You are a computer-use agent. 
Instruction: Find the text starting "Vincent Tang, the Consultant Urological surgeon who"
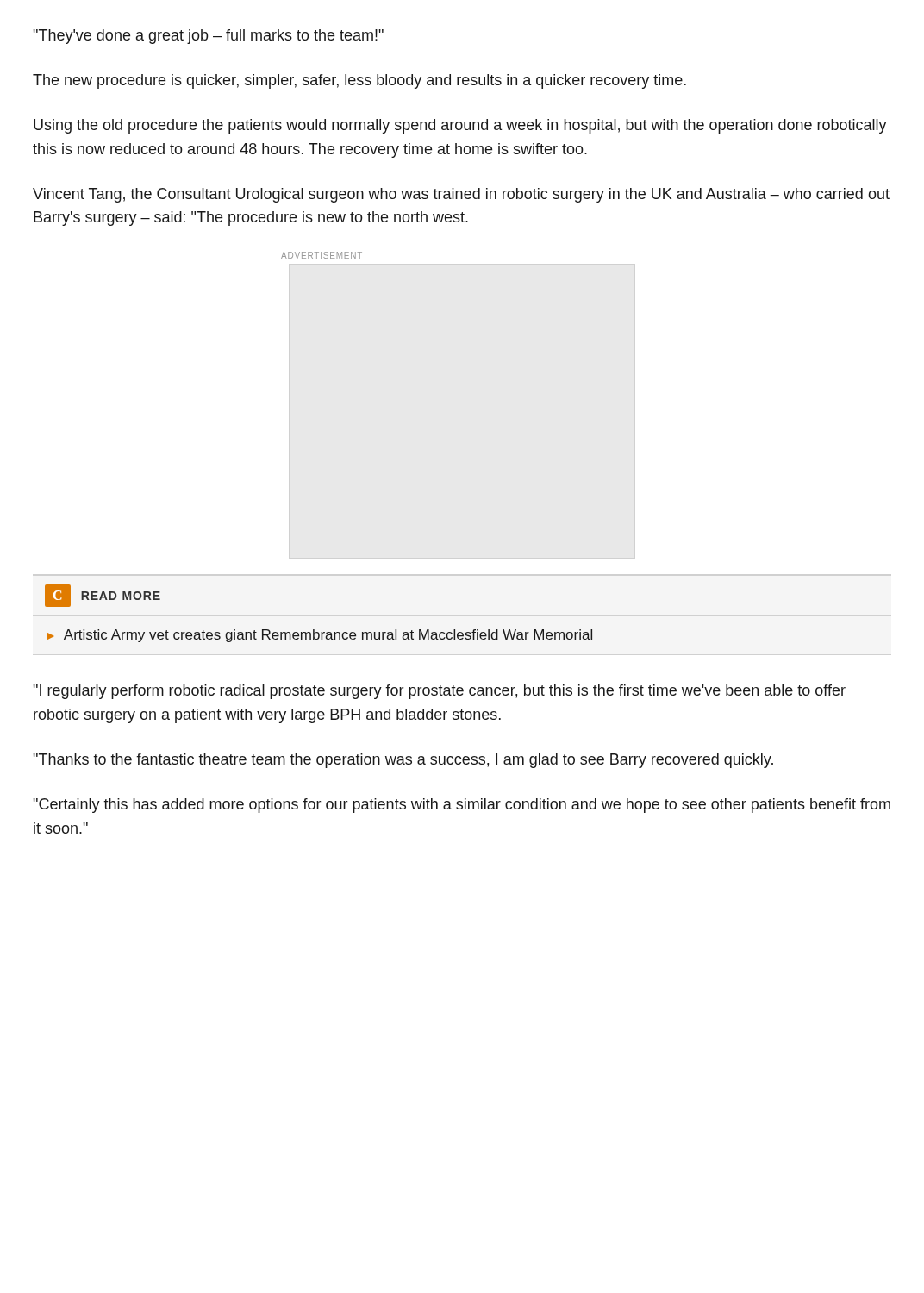(461, 206)
